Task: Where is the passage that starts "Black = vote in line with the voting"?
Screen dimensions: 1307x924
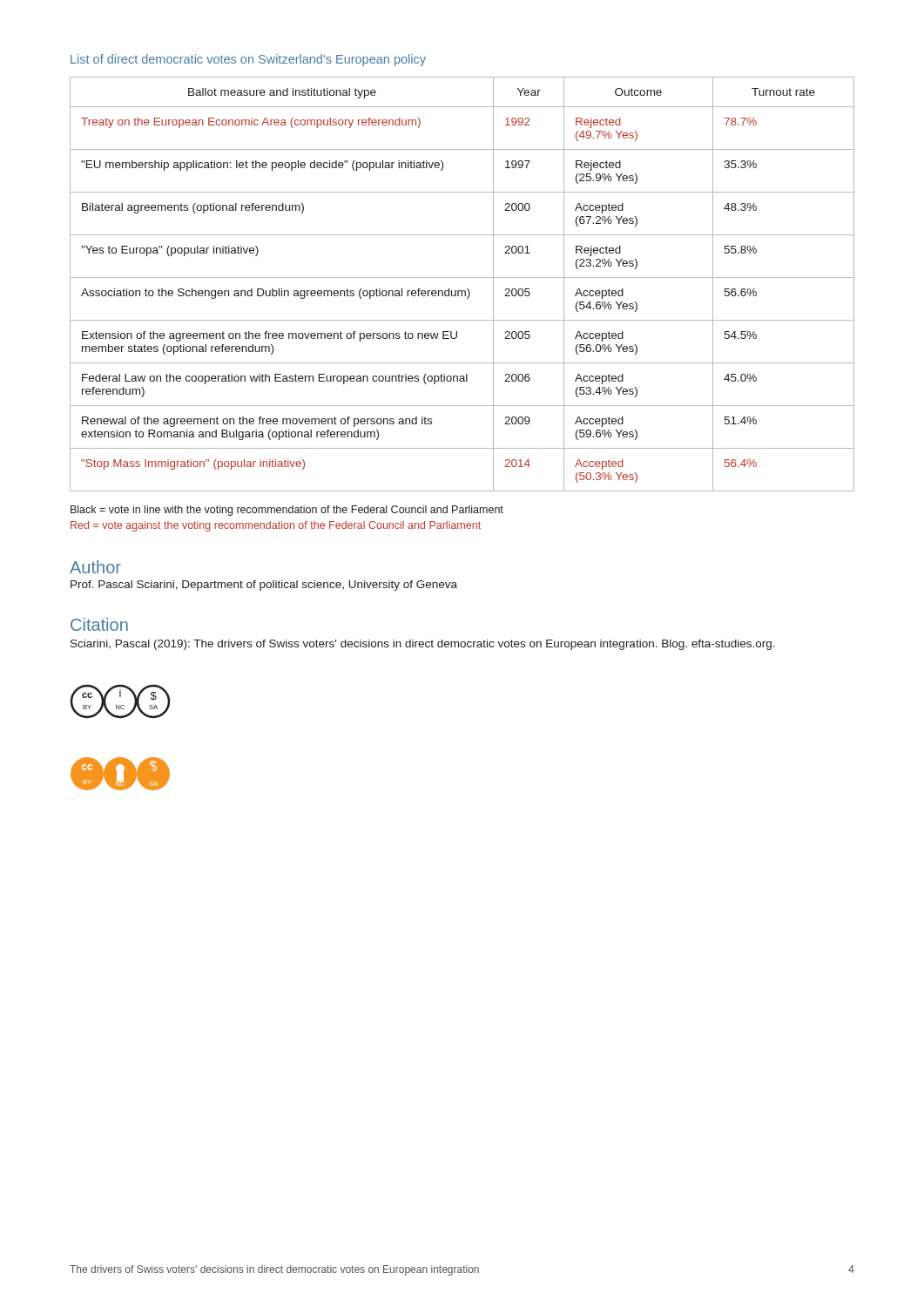Action: (x=286, y=510)
